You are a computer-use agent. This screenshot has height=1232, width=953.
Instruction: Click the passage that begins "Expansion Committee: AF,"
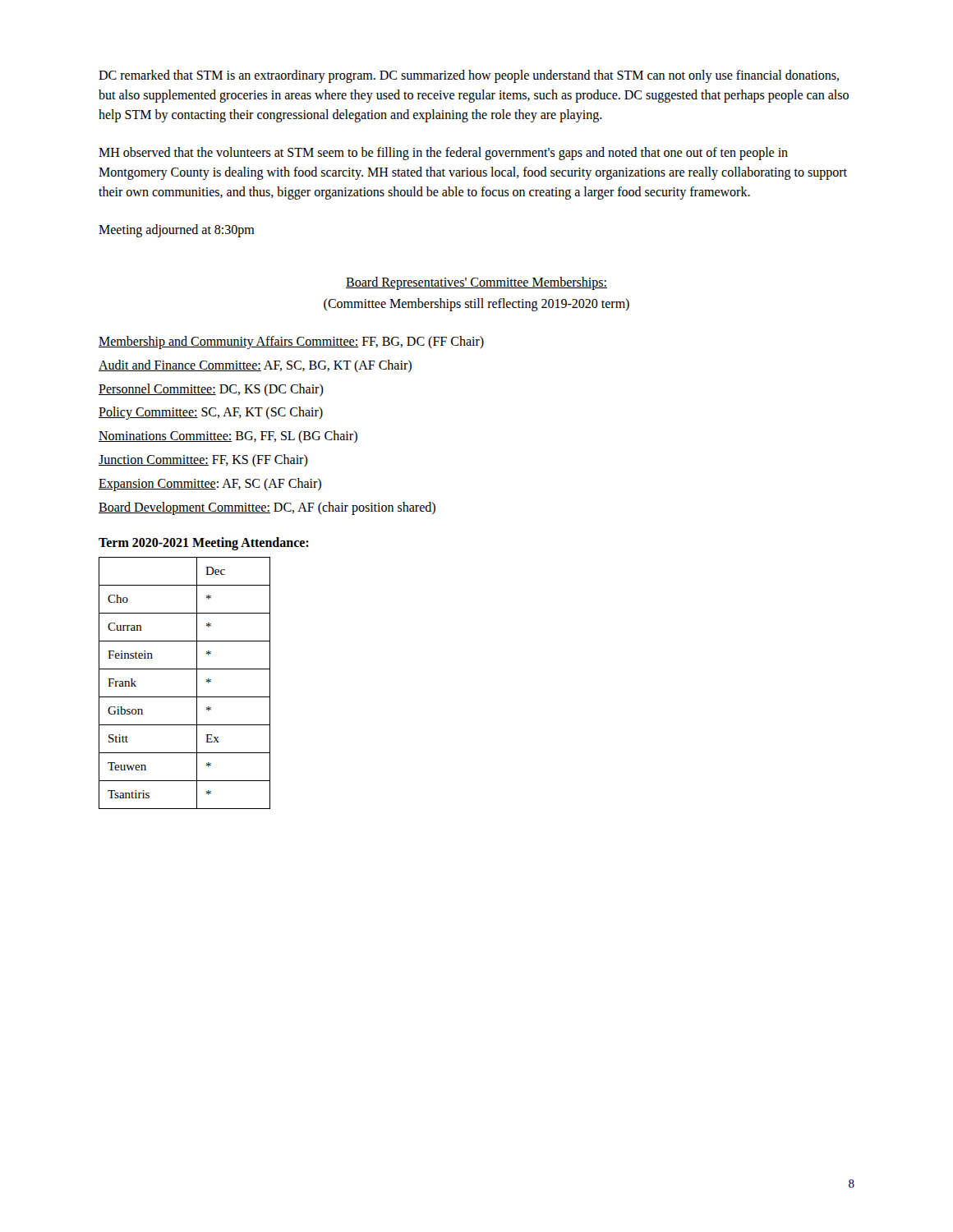pos(210,483)
